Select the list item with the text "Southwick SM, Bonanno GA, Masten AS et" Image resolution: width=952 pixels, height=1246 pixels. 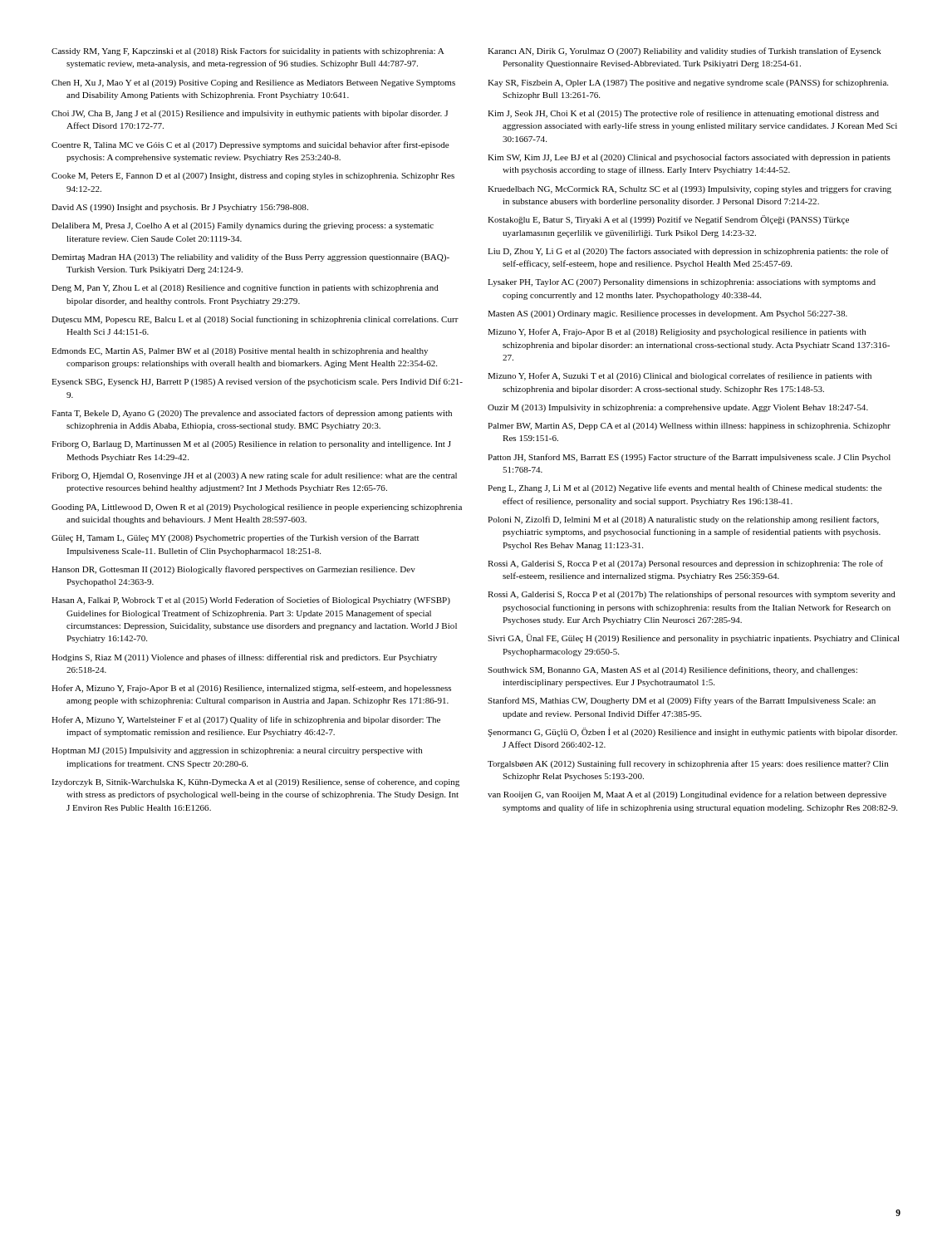pos(673,676)
